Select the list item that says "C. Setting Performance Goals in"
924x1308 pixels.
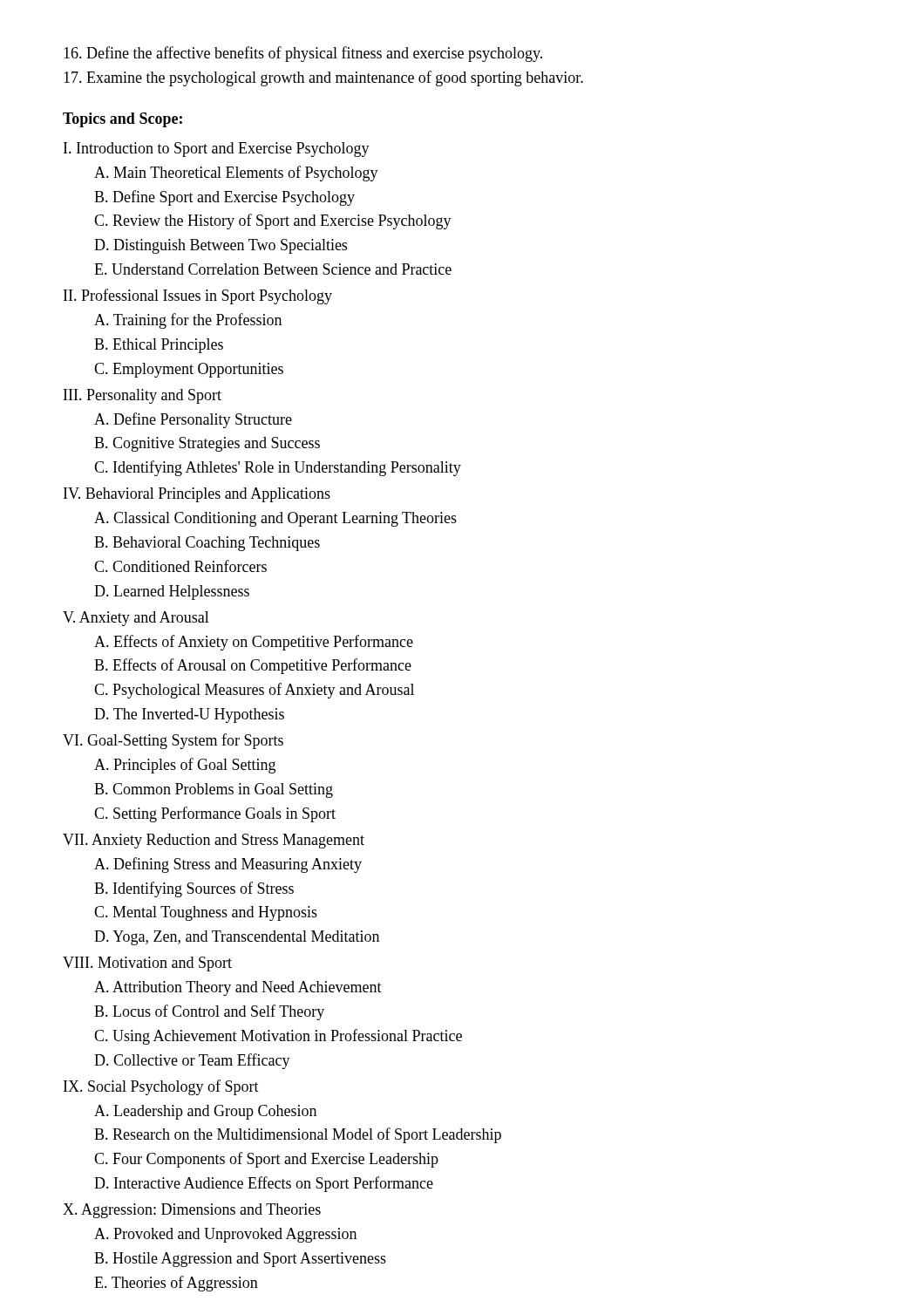coord(215,813)
